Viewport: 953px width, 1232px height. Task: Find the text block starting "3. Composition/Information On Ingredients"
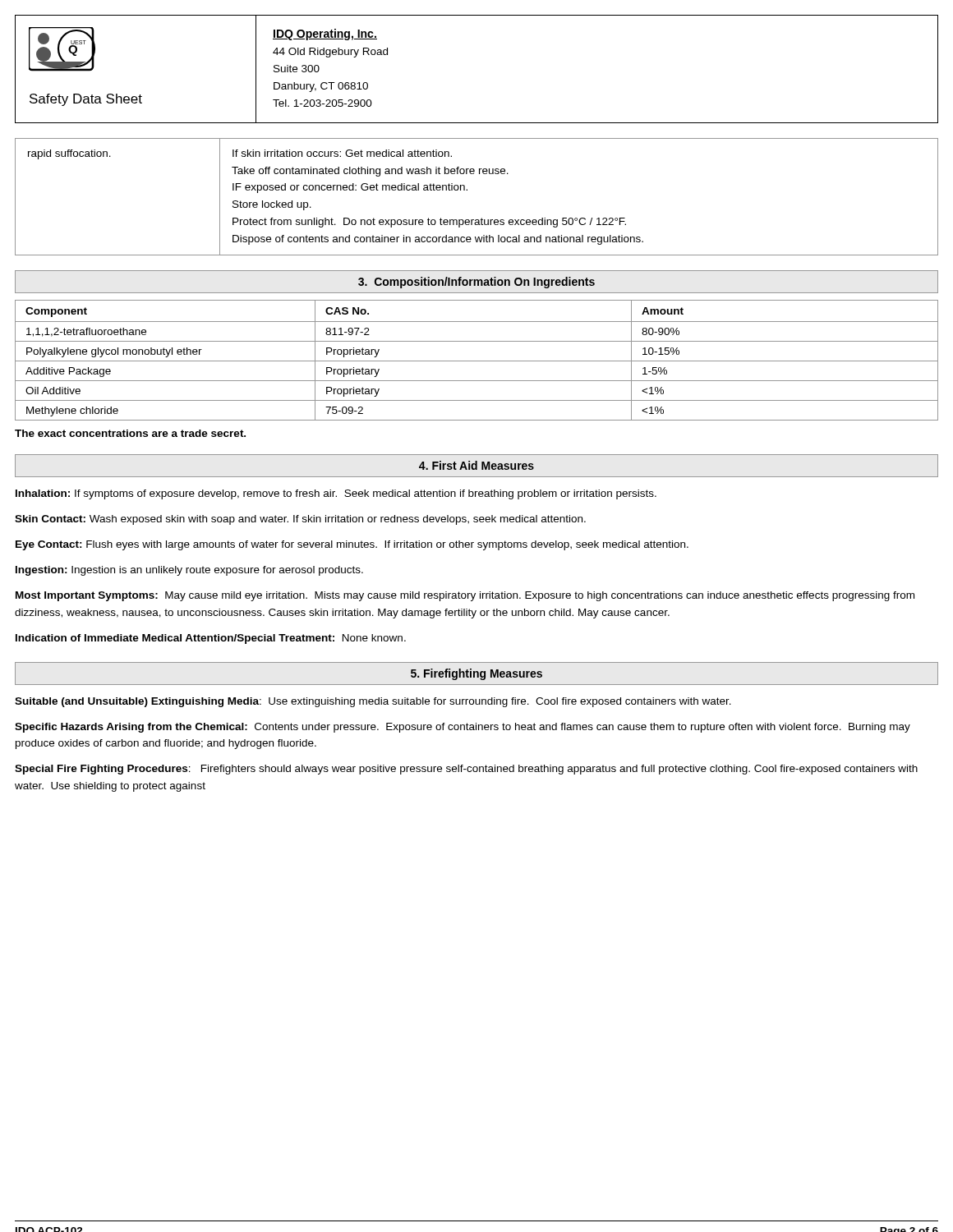[476, 282]
